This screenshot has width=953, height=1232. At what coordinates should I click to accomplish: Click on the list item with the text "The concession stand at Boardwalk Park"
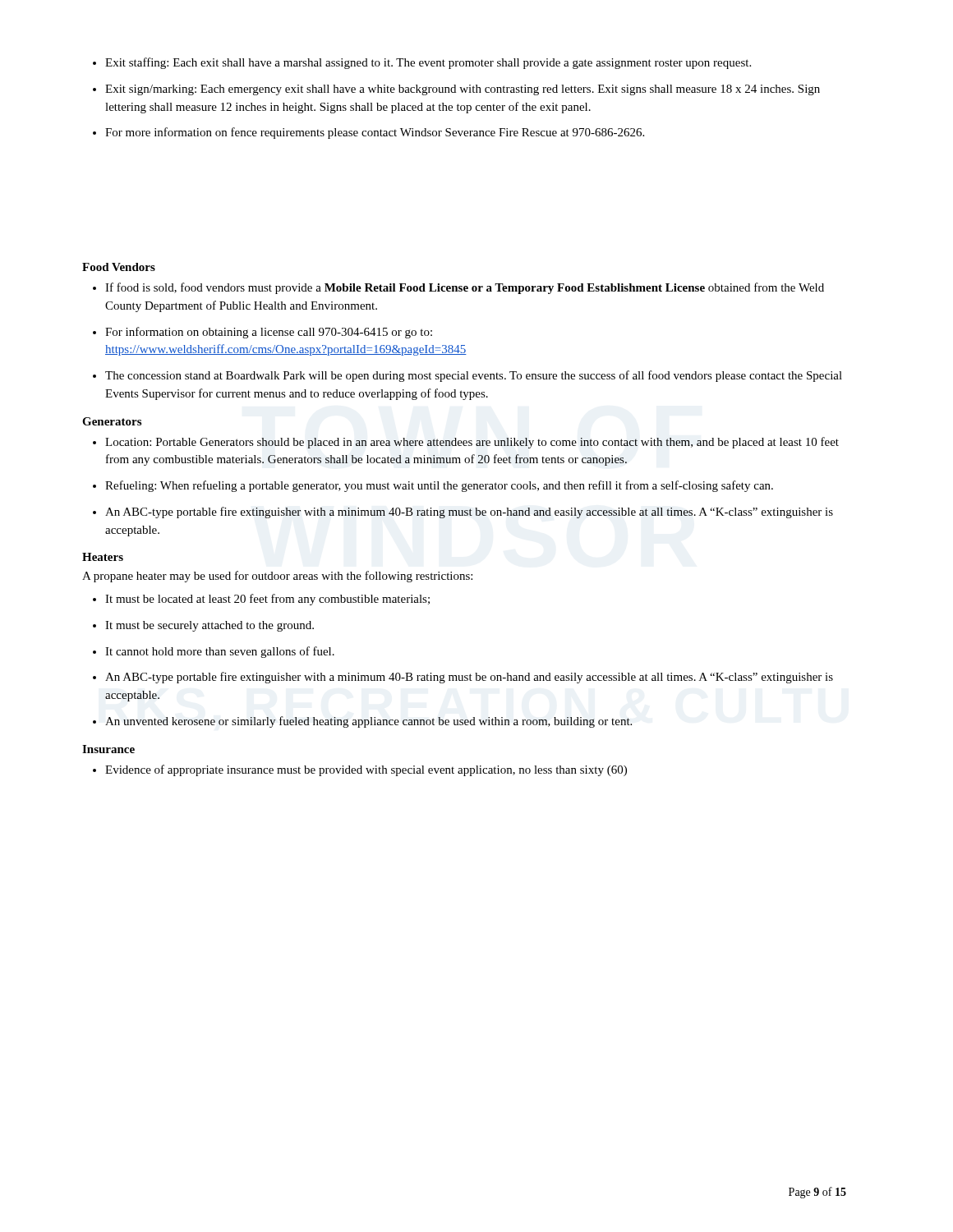click(x=464, y=385)
